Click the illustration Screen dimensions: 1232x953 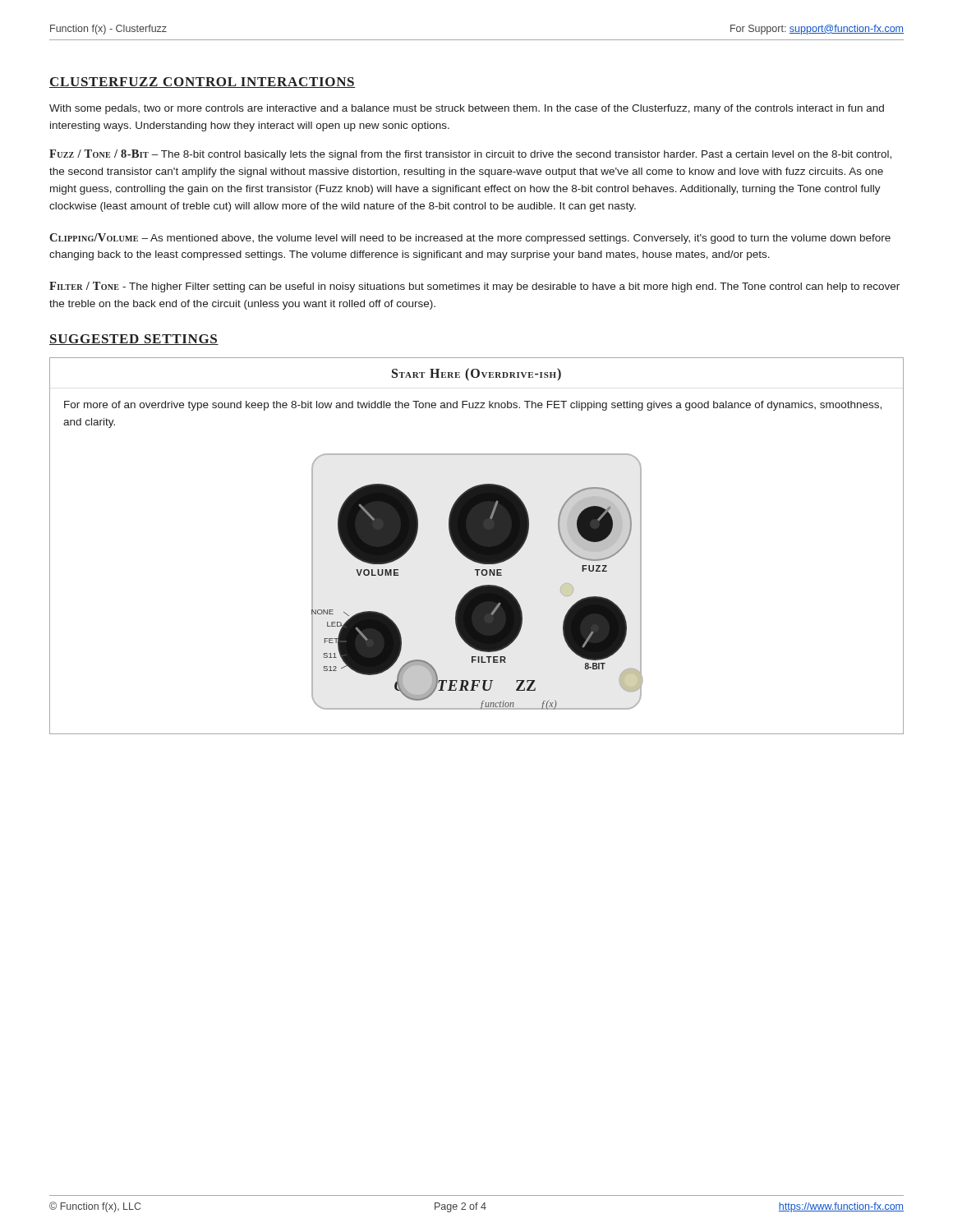click(476, 586)
